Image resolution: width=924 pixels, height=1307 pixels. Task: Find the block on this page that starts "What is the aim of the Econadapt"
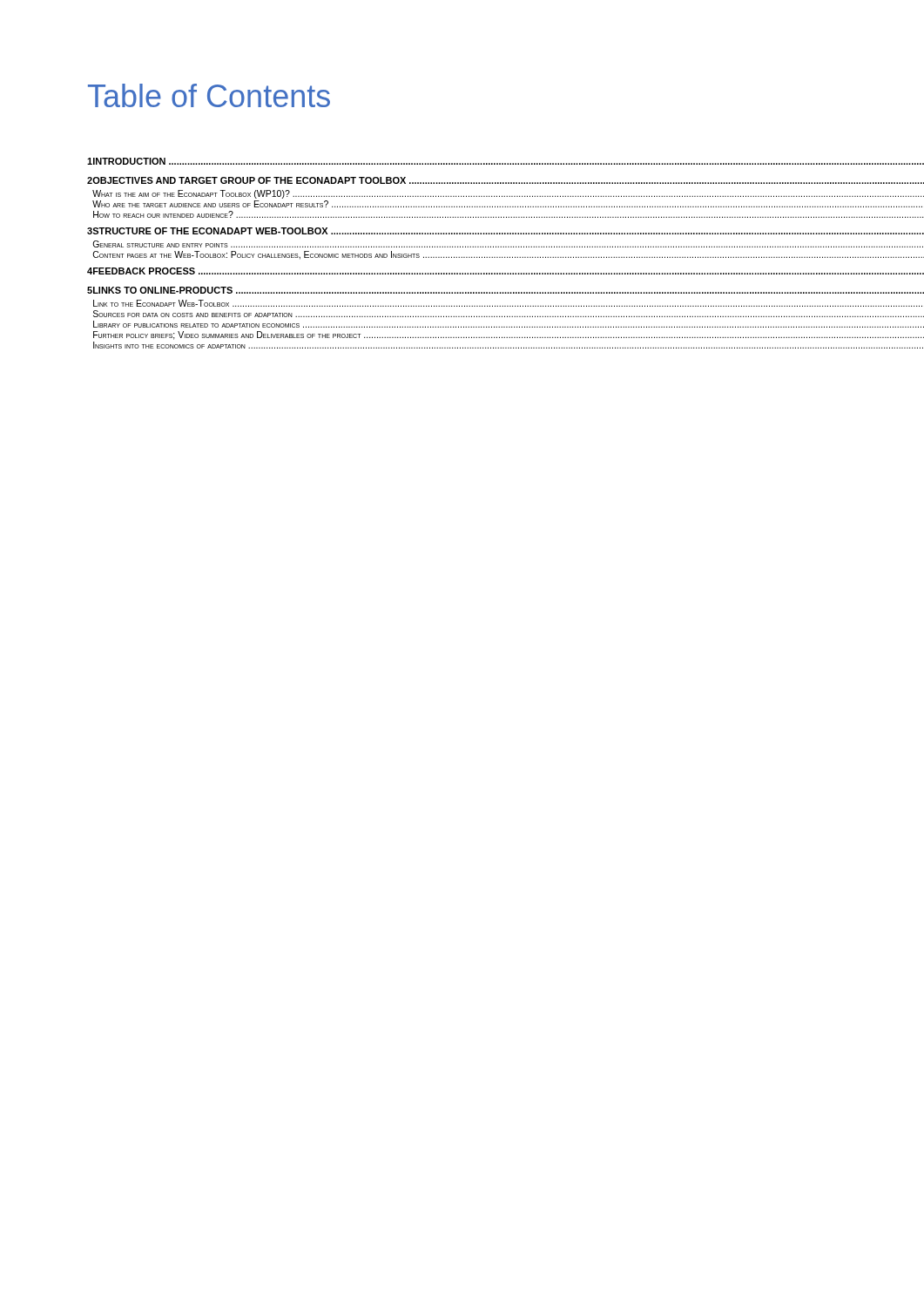[x=506, y=193]
